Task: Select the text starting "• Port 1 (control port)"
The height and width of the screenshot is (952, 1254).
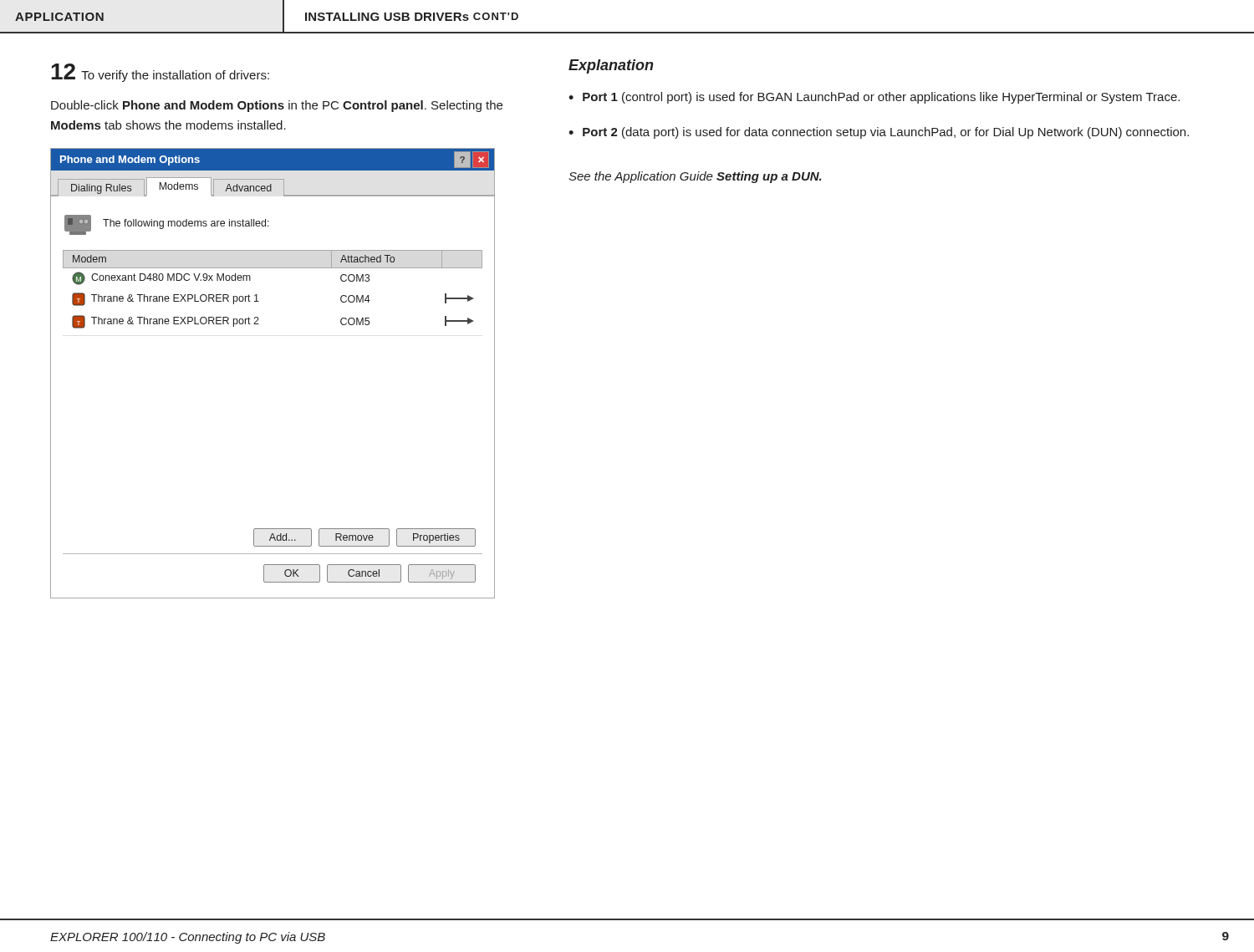Action: tap(875, 98)
